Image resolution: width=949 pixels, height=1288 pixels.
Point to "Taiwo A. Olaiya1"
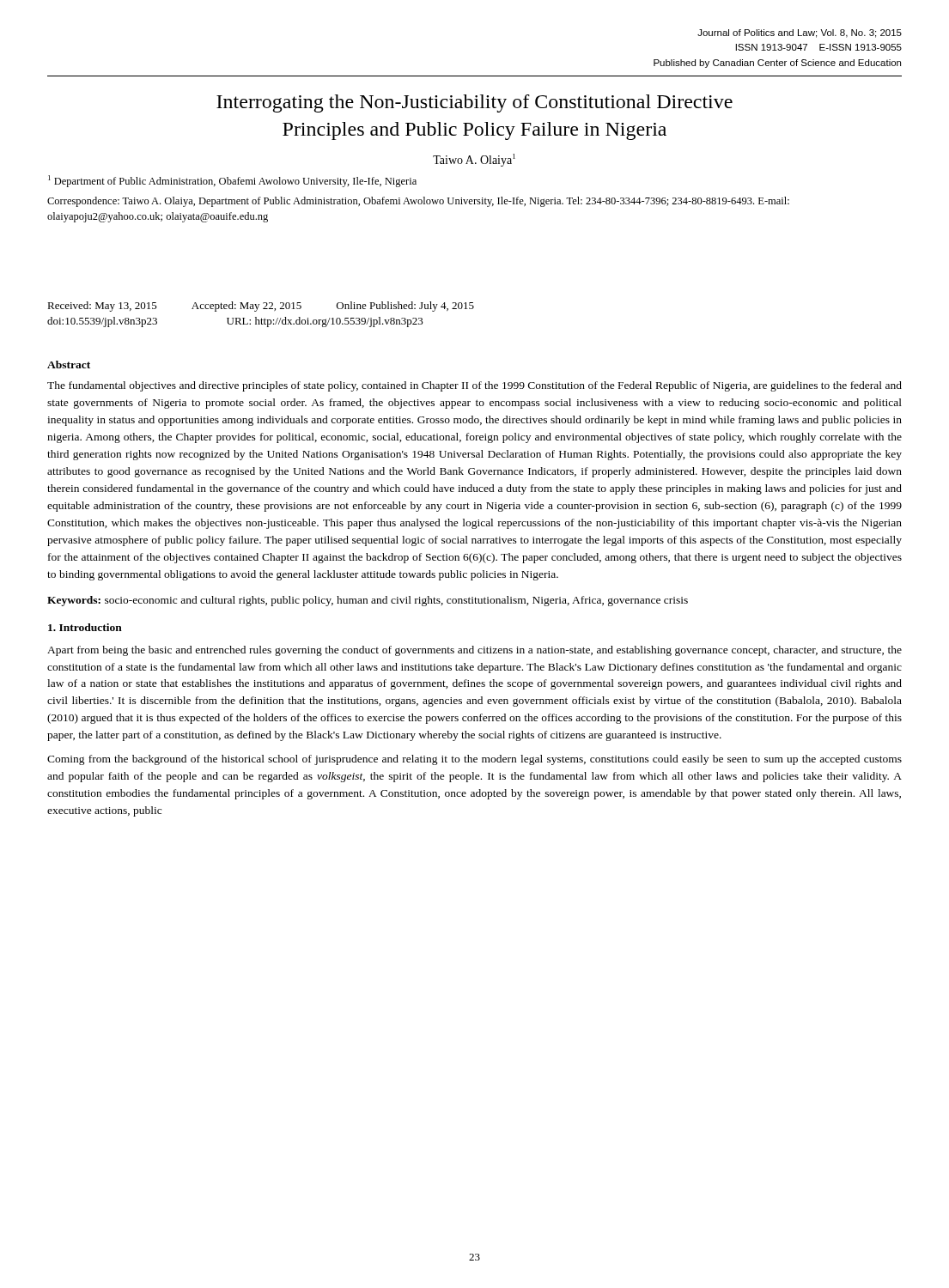[474, 159]
